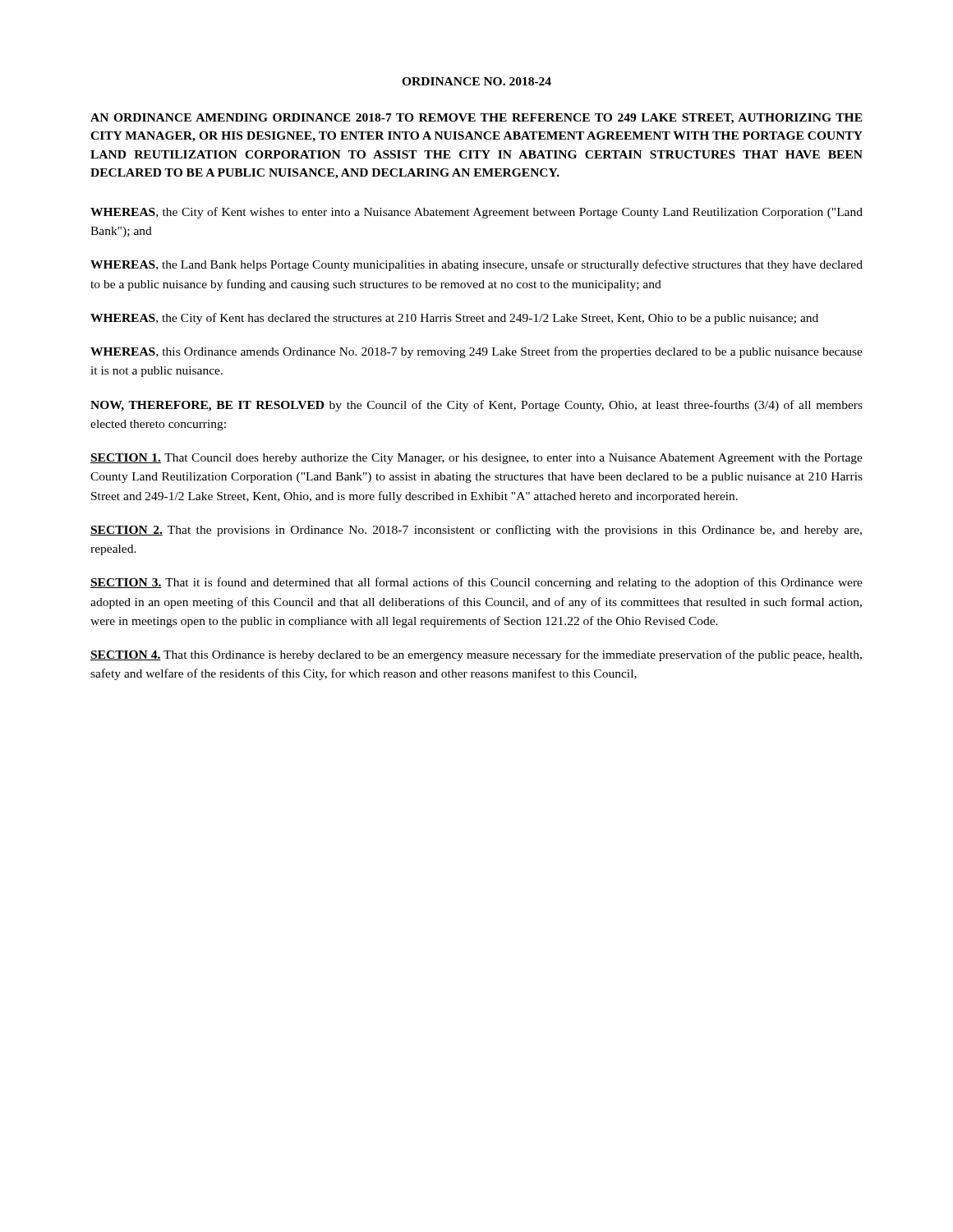The height and width of the screenshot is (1232, 953).
Task: Find the passage starting "SECTION 4. That this Ordinance is hereby declared"
Action: click(476, 664)
